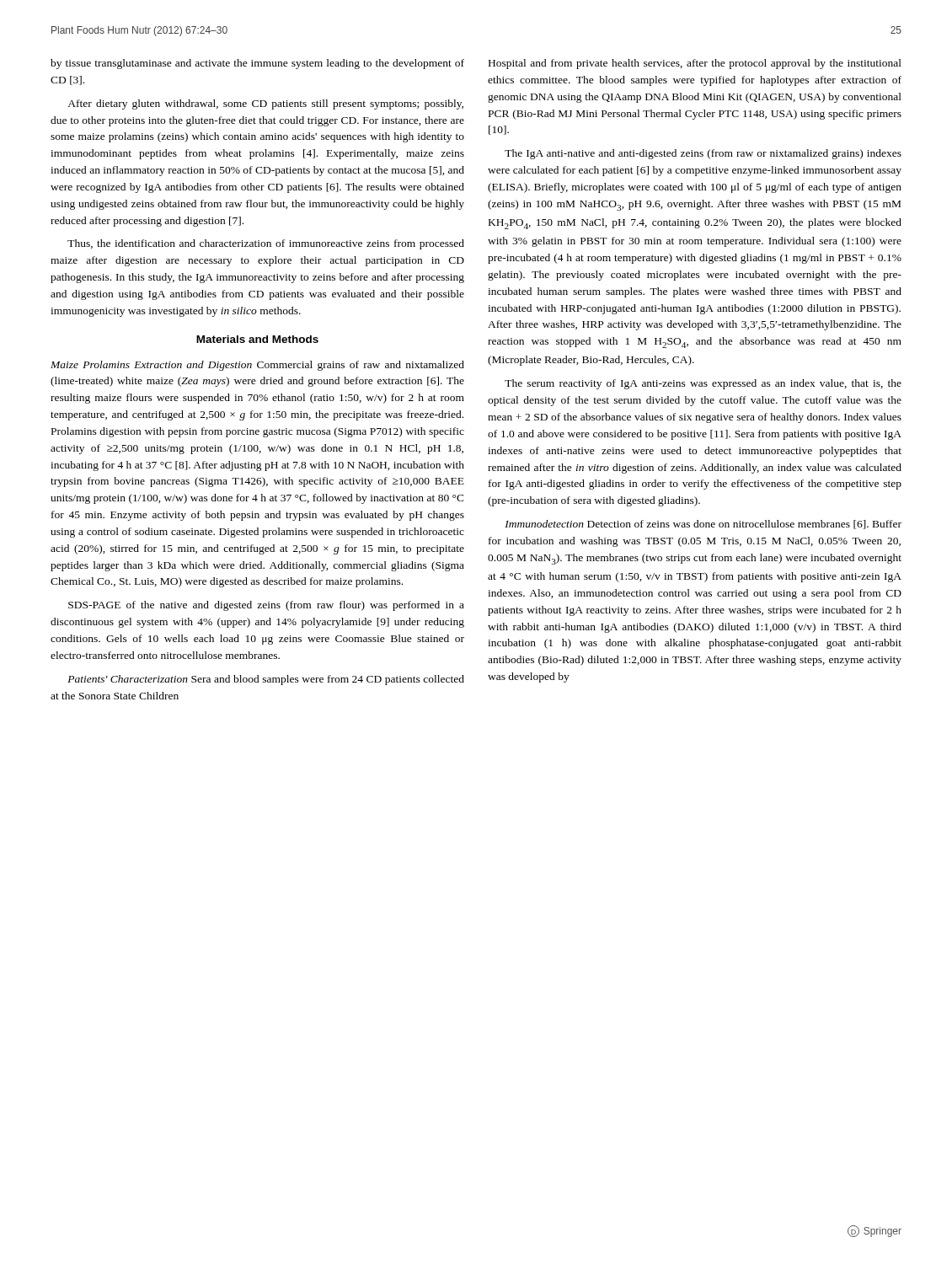The height and width of the screenshot is (1264, 952).
Task: Locate the text block that reads "by tissue transglutaminase and activate"
Action: click(257, 187)
